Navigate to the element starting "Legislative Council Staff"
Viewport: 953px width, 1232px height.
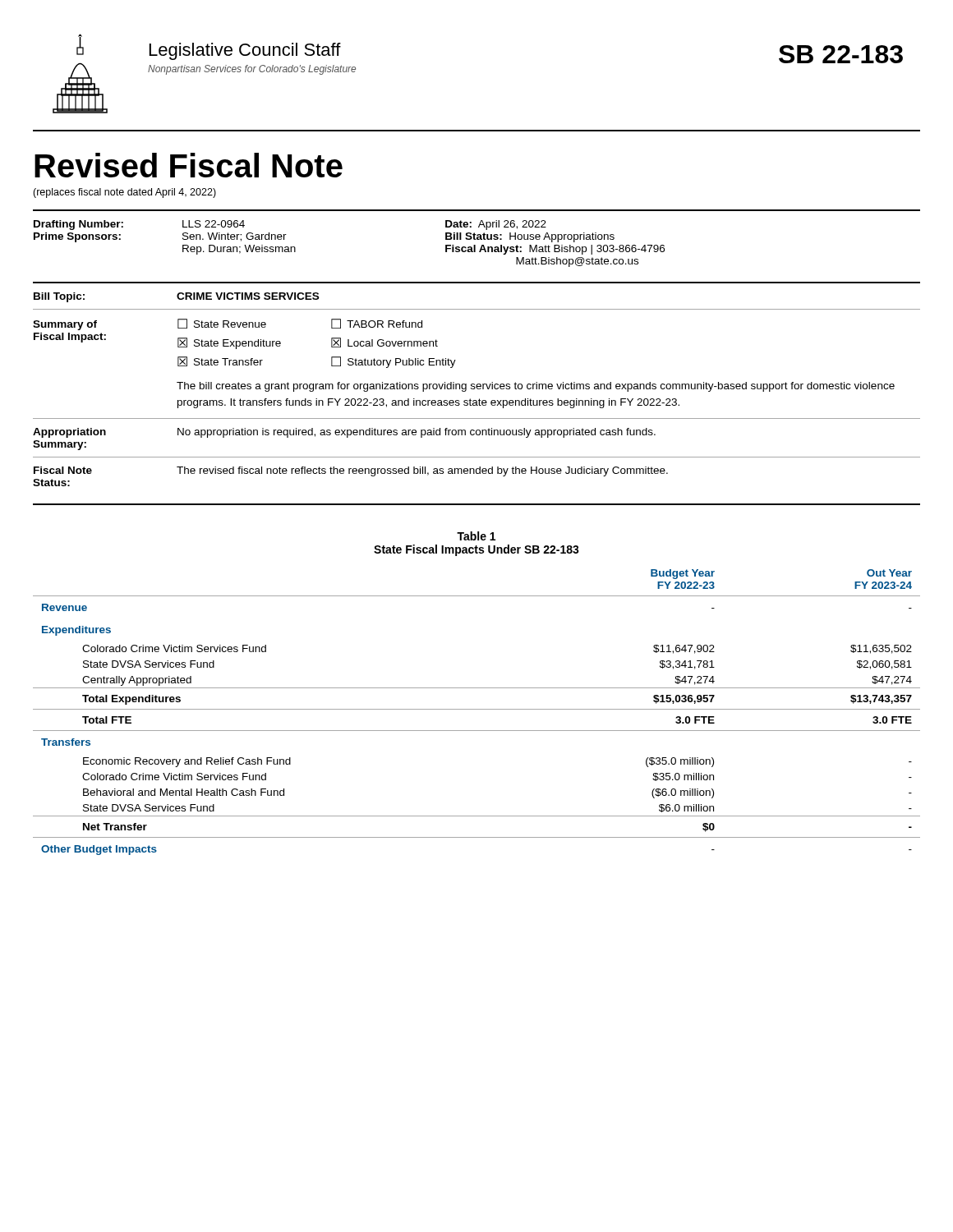click(x=244, y=50)
